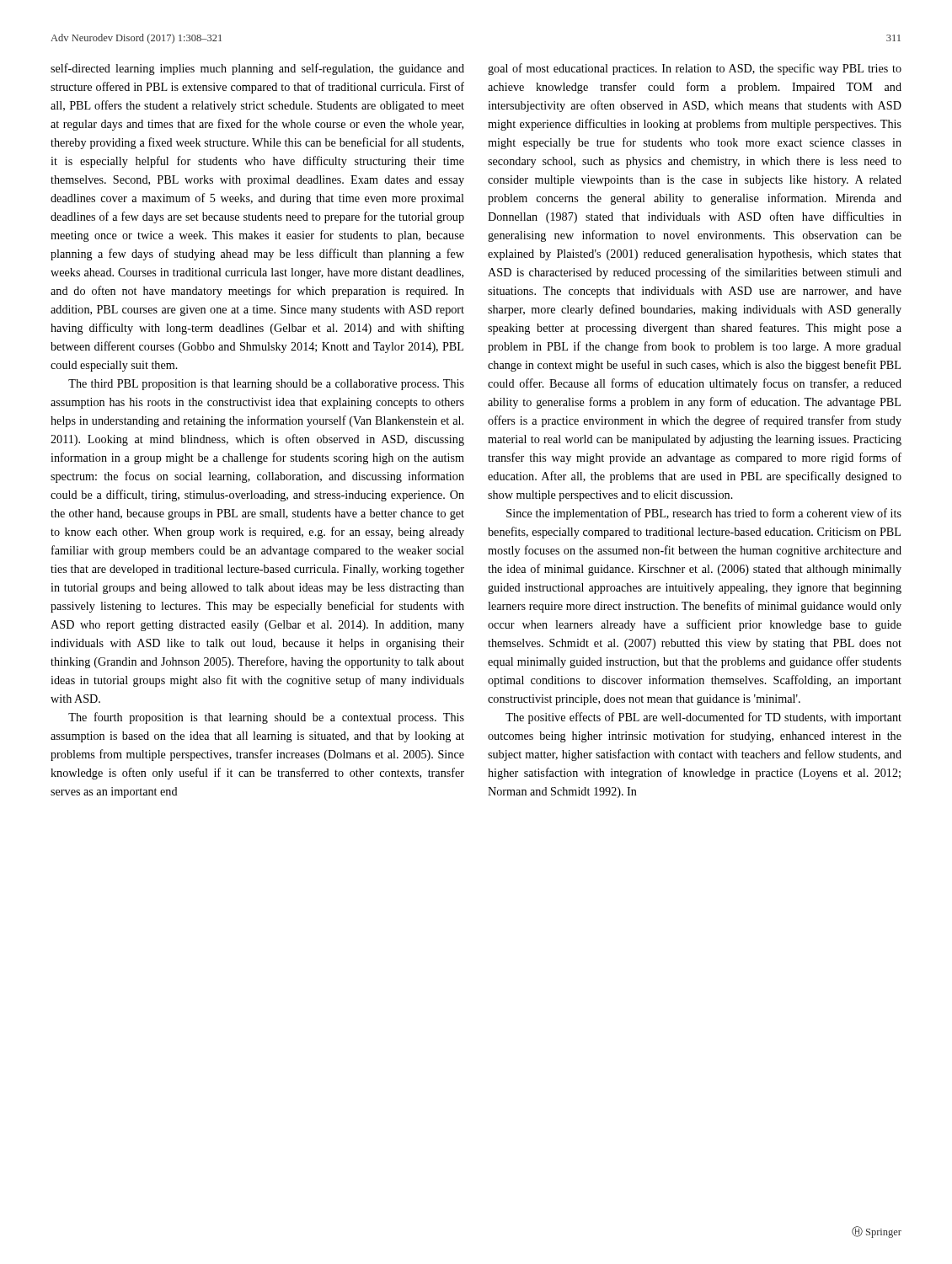Select the passage starting "self-directed learning implies much planning and self-regulation,"
The width and height of the screenshot is (952, 1264).
(x=257, y=217)
